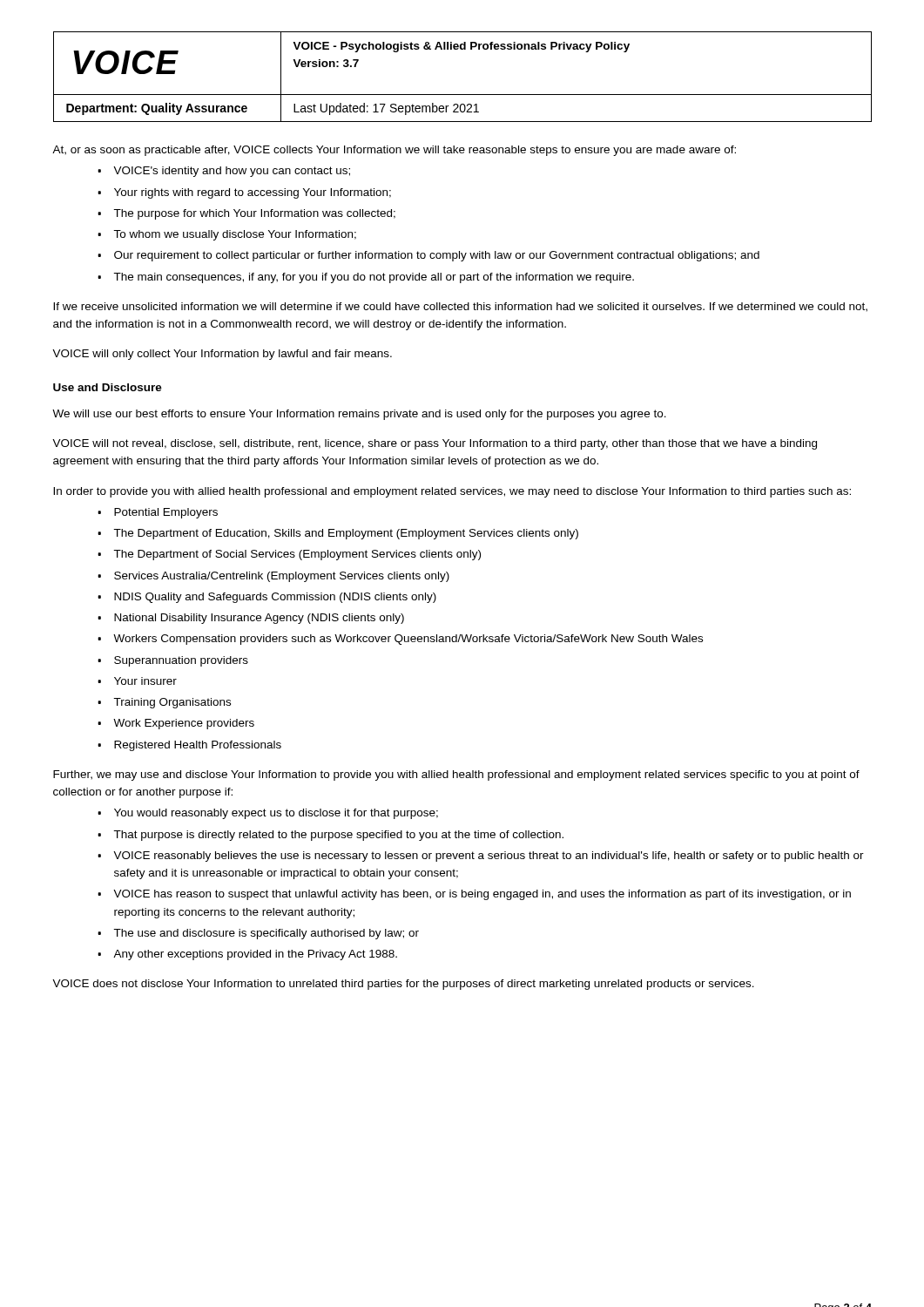Click on the region starting "We will use our best efforts to"
Viewport: 924px width, 1307px height.
tap(462, 414)
